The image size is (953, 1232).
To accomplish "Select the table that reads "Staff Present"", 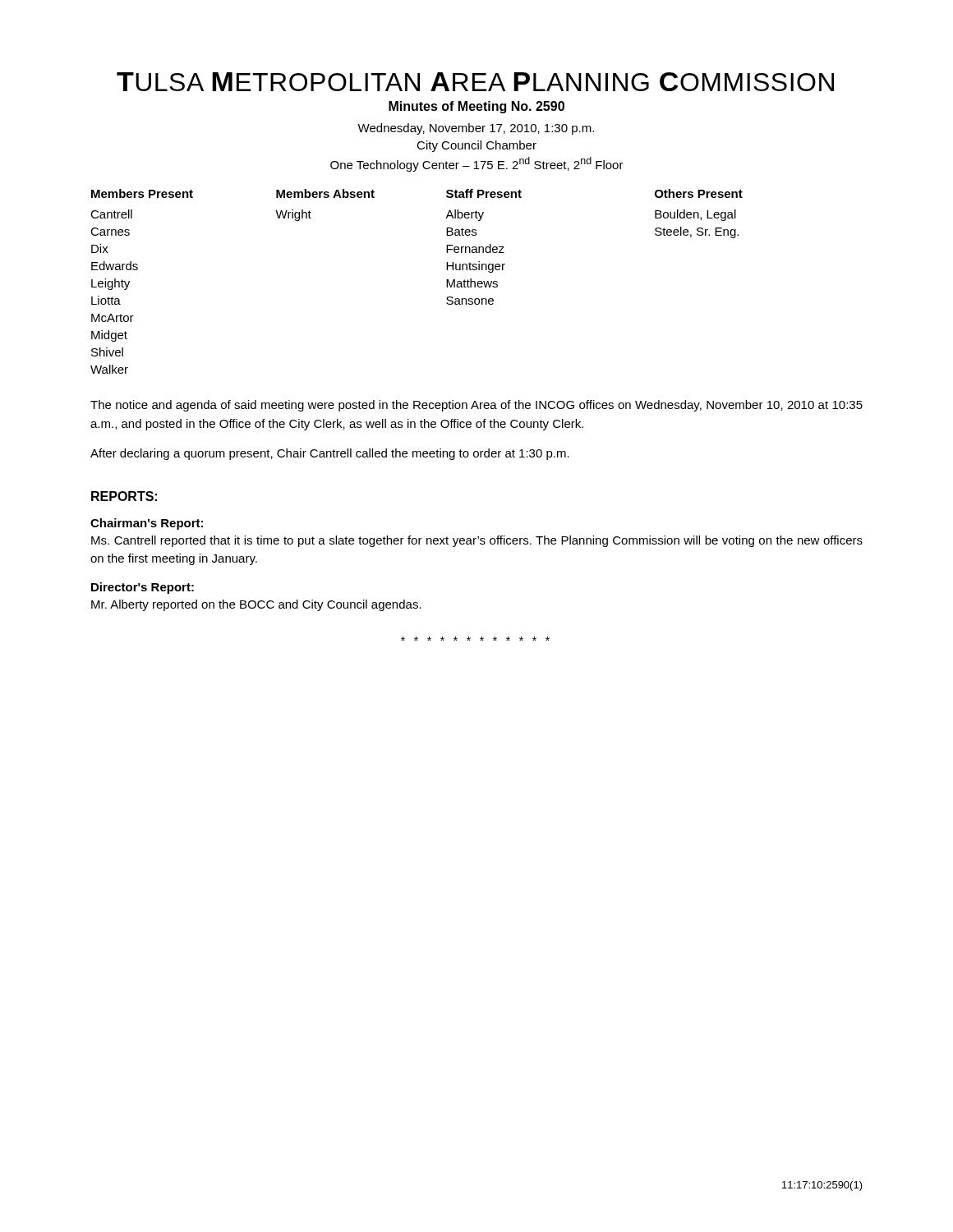I will click(x=476, y=282).
